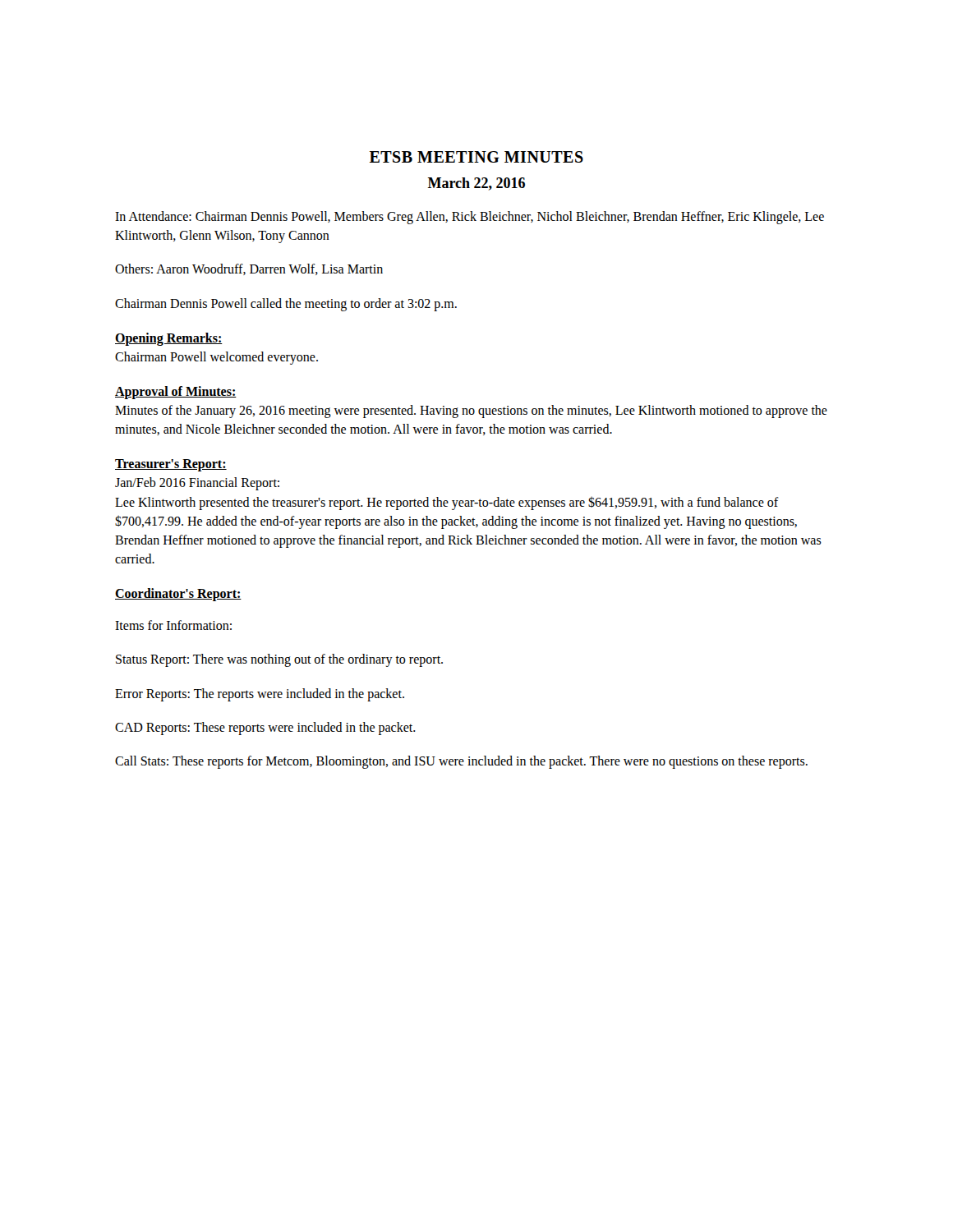953x1232 pixels.
Task: Find "Chairman Powell welcomed everyone." on this page
Action: (x=217, y=357)
